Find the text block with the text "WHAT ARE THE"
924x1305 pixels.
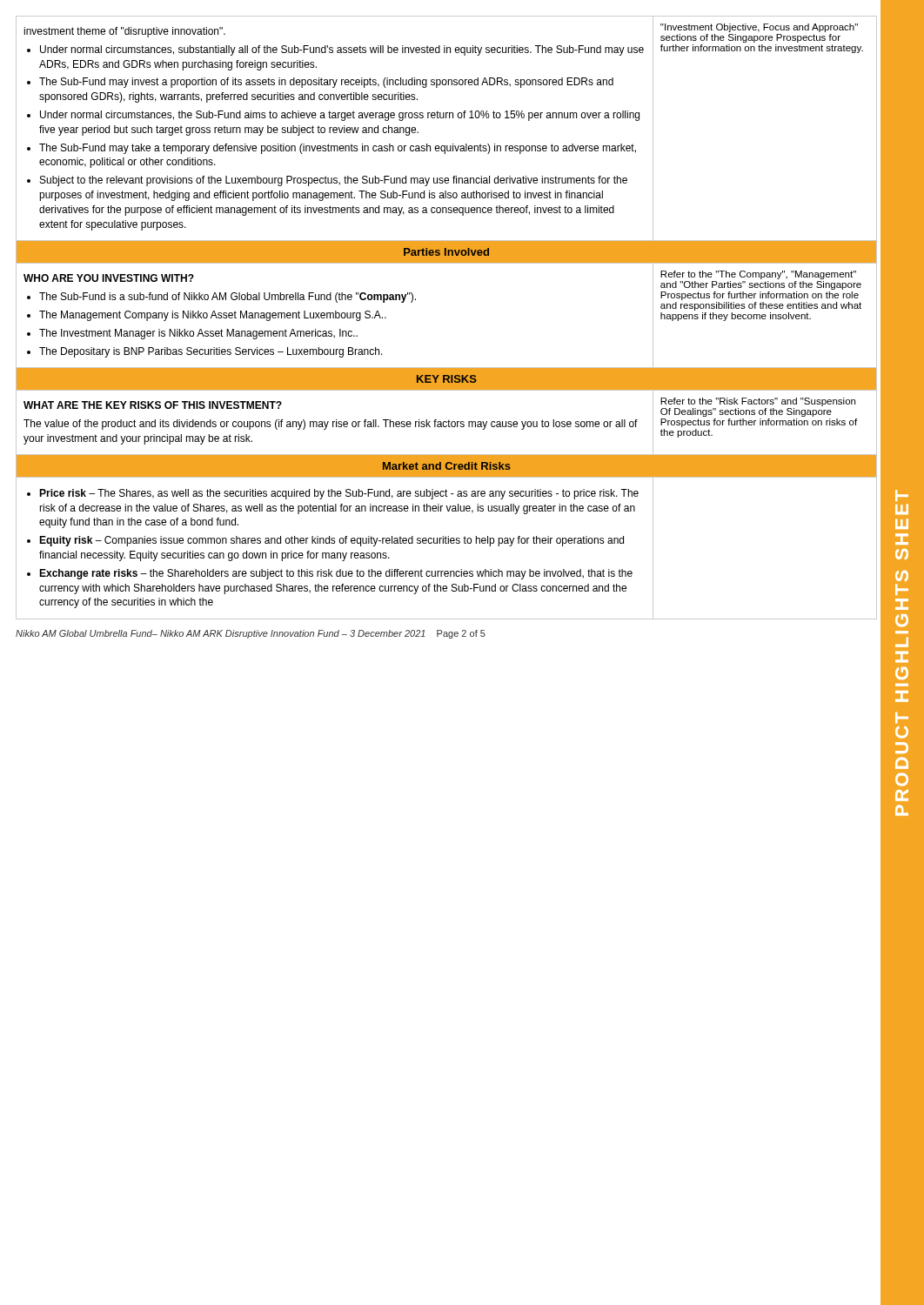click(334, 422)
